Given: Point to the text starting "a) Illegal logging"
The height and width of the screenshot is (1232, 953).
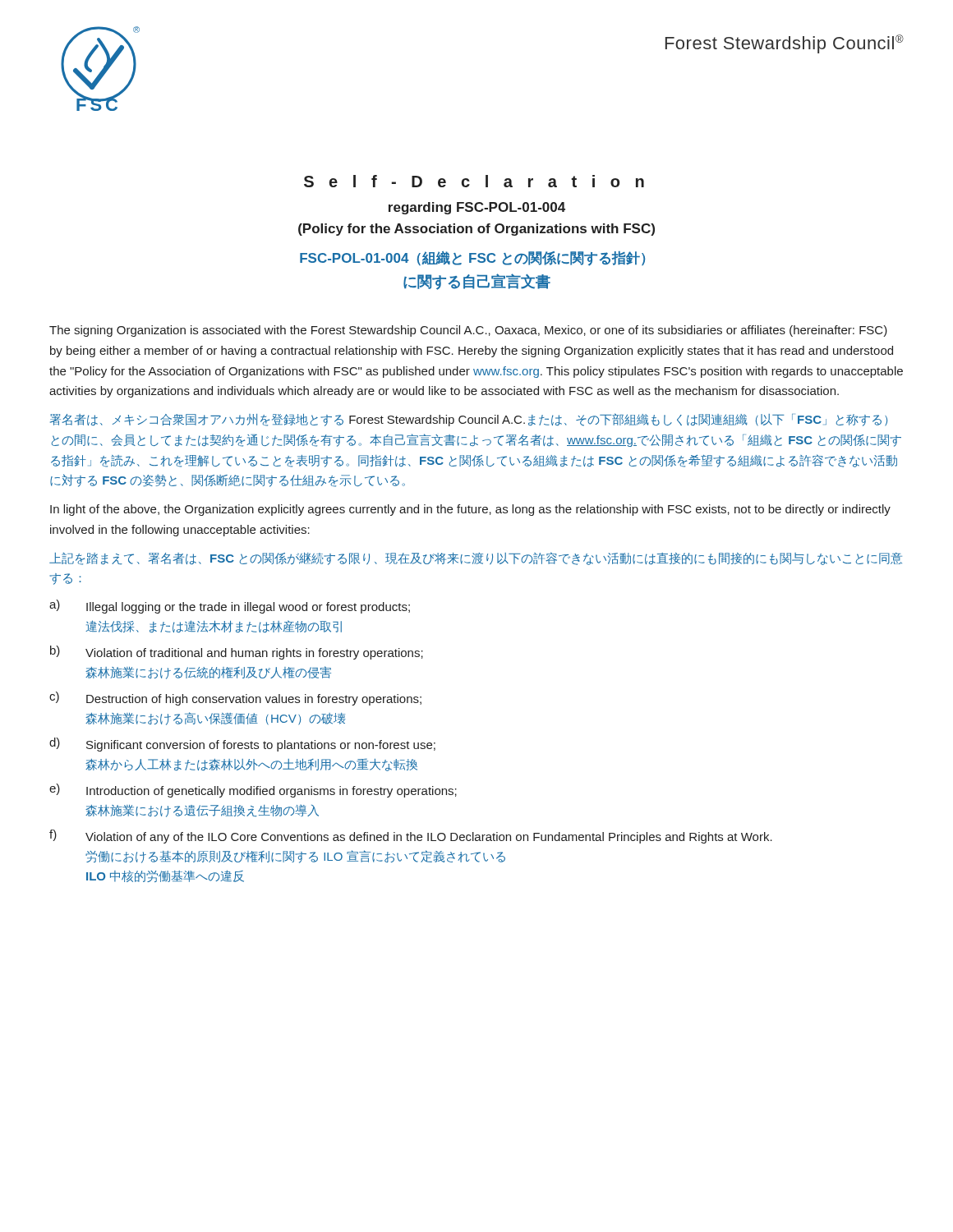Looking at the screenshot, I should click(230, 617).
